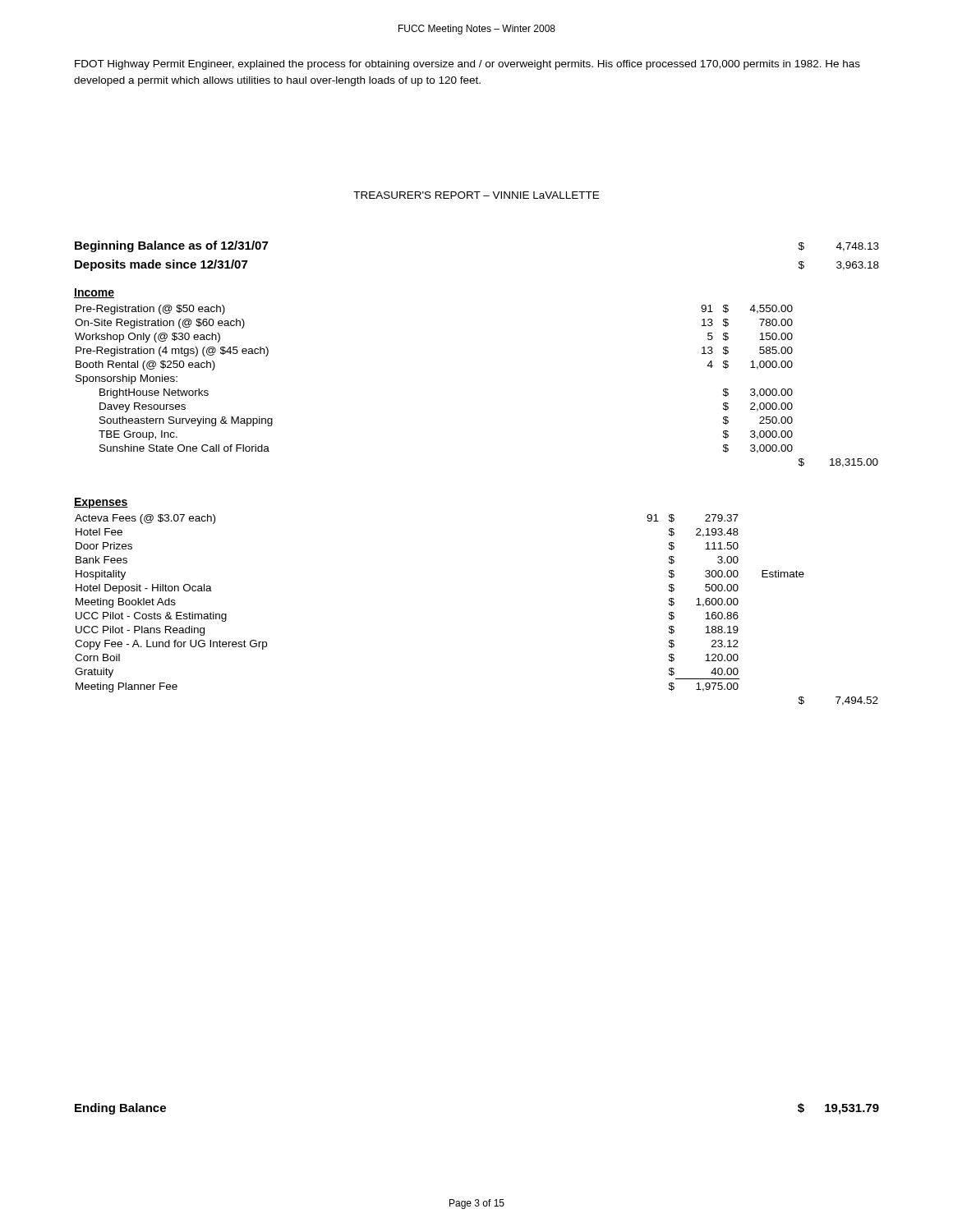Find the block on this page that starts "FDOT Highway Permit"
This screenshot has width=953, height=1232.
pyautogui.click(x=467, y=72)
